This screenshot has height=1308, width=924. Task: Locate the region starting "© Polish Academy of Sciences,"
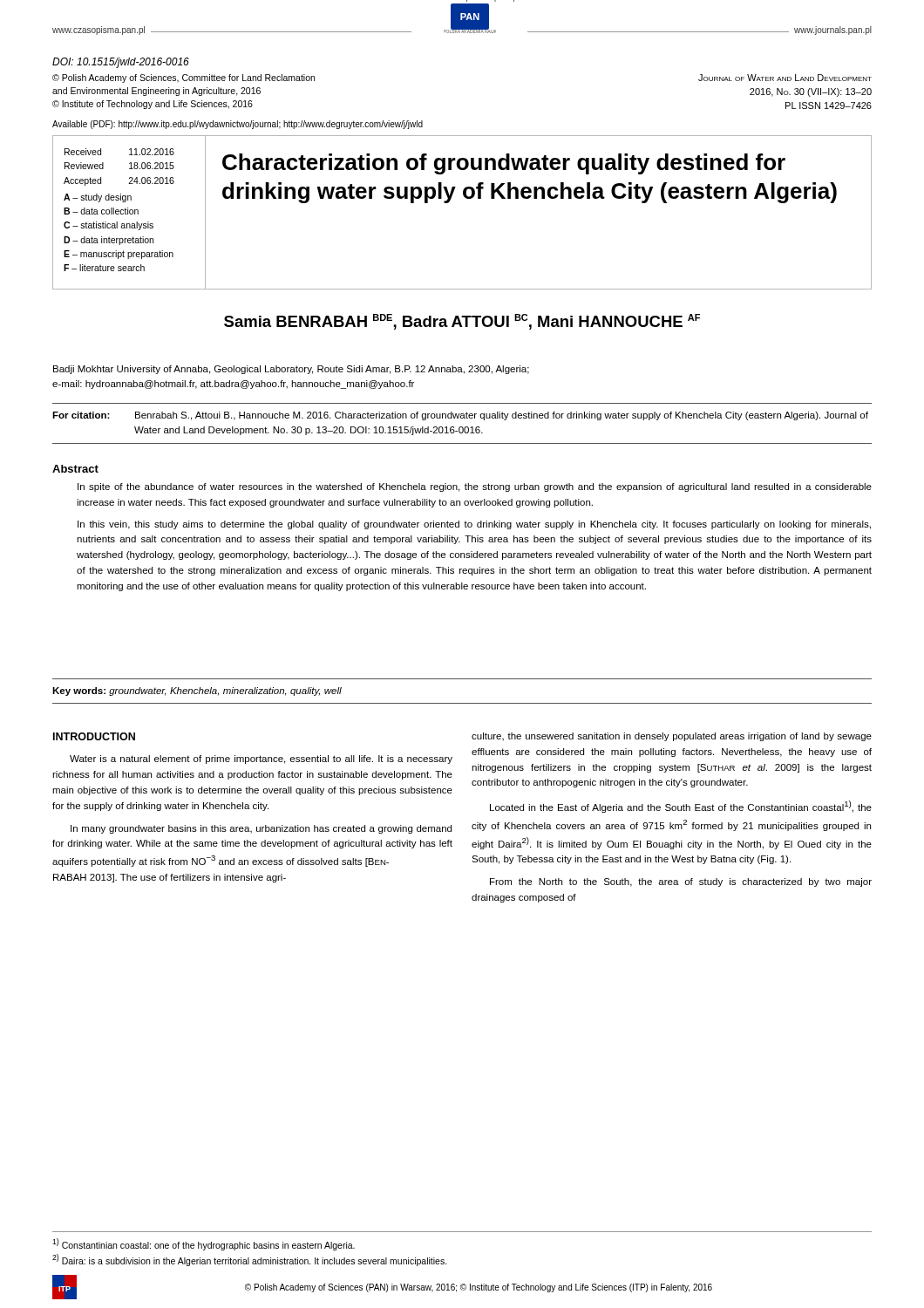pyautogui.click(x=192, y=78)
